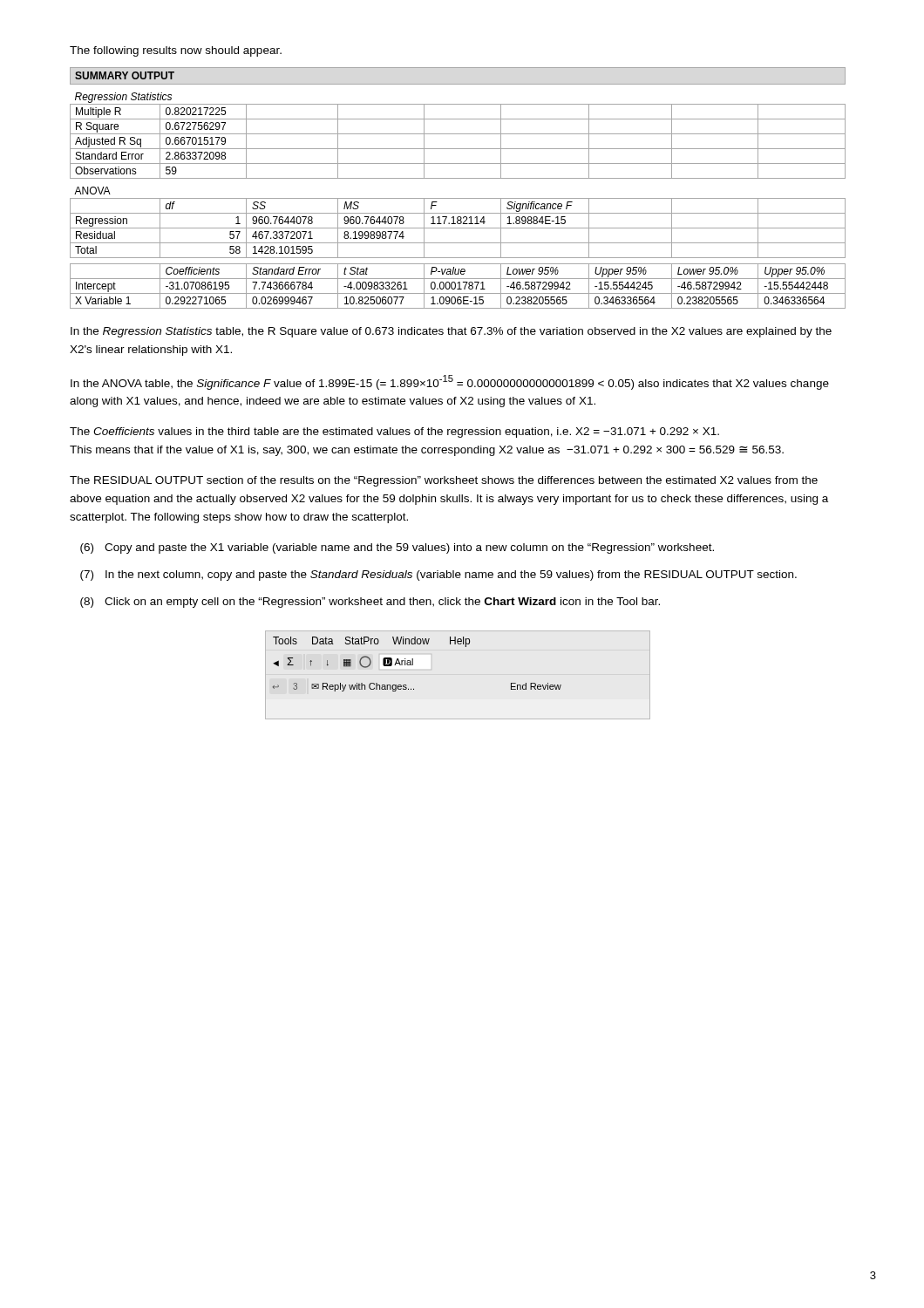The width and height of the screenshot is (924, 1308).
Task: Point to the block beginning "The Coefficients values in"
Action: (427, 440)
